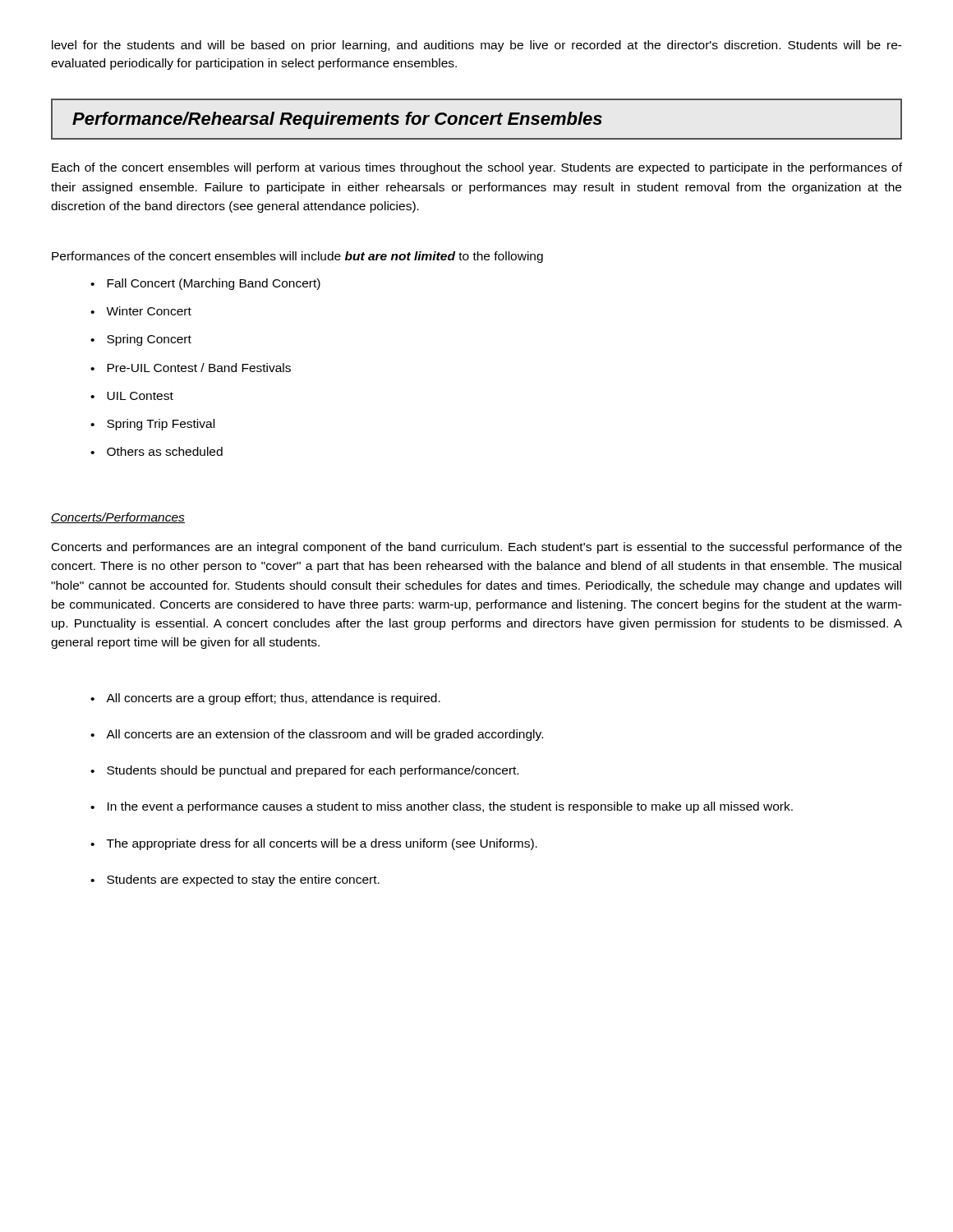Select the text block containing "level for the students and will"
The image size is (953, 1232).
pos(476,54)
